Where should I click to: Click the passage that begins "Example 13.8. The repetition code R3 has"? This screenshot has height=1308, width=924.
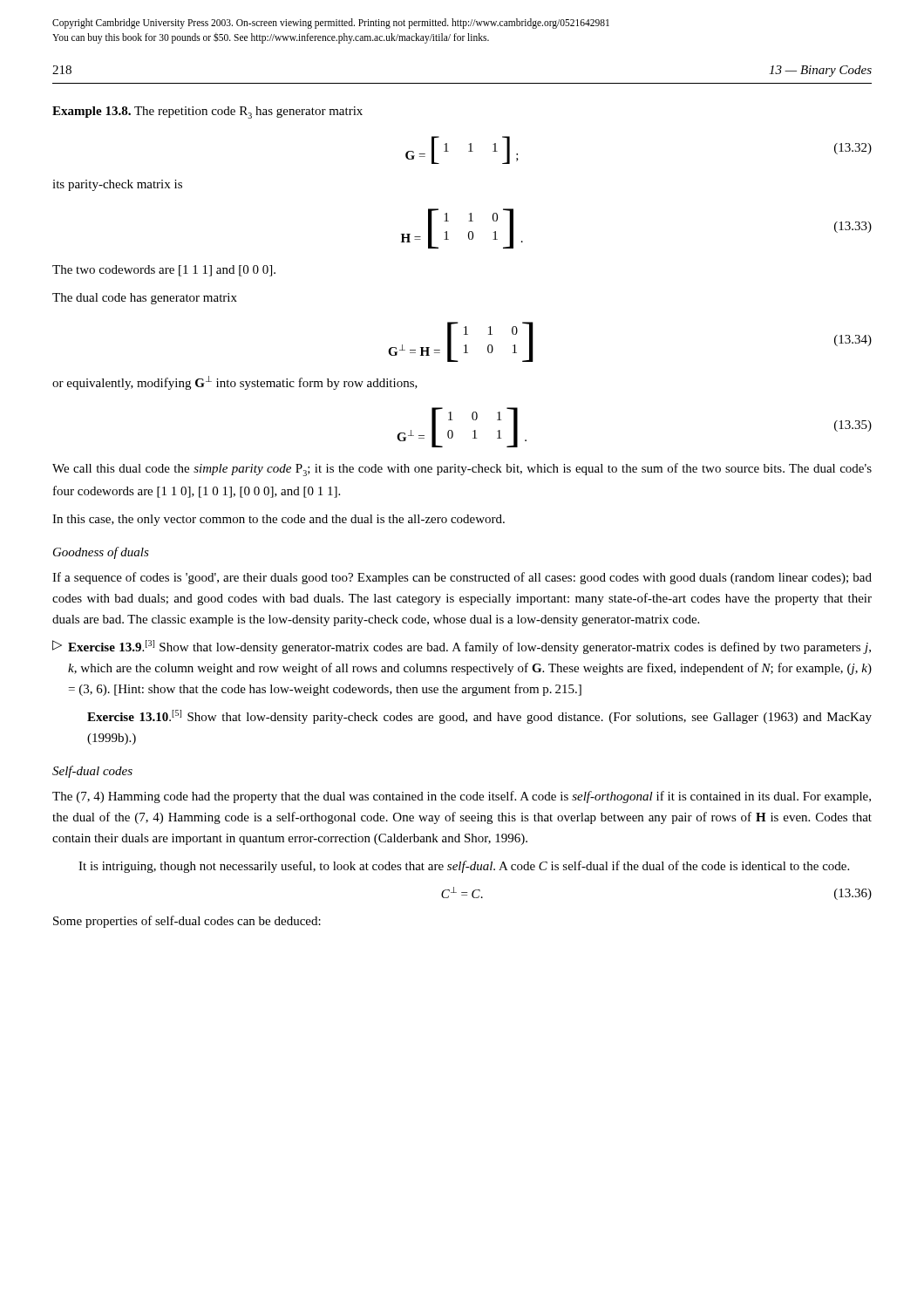pyautogui.click(x=208, y=112)
